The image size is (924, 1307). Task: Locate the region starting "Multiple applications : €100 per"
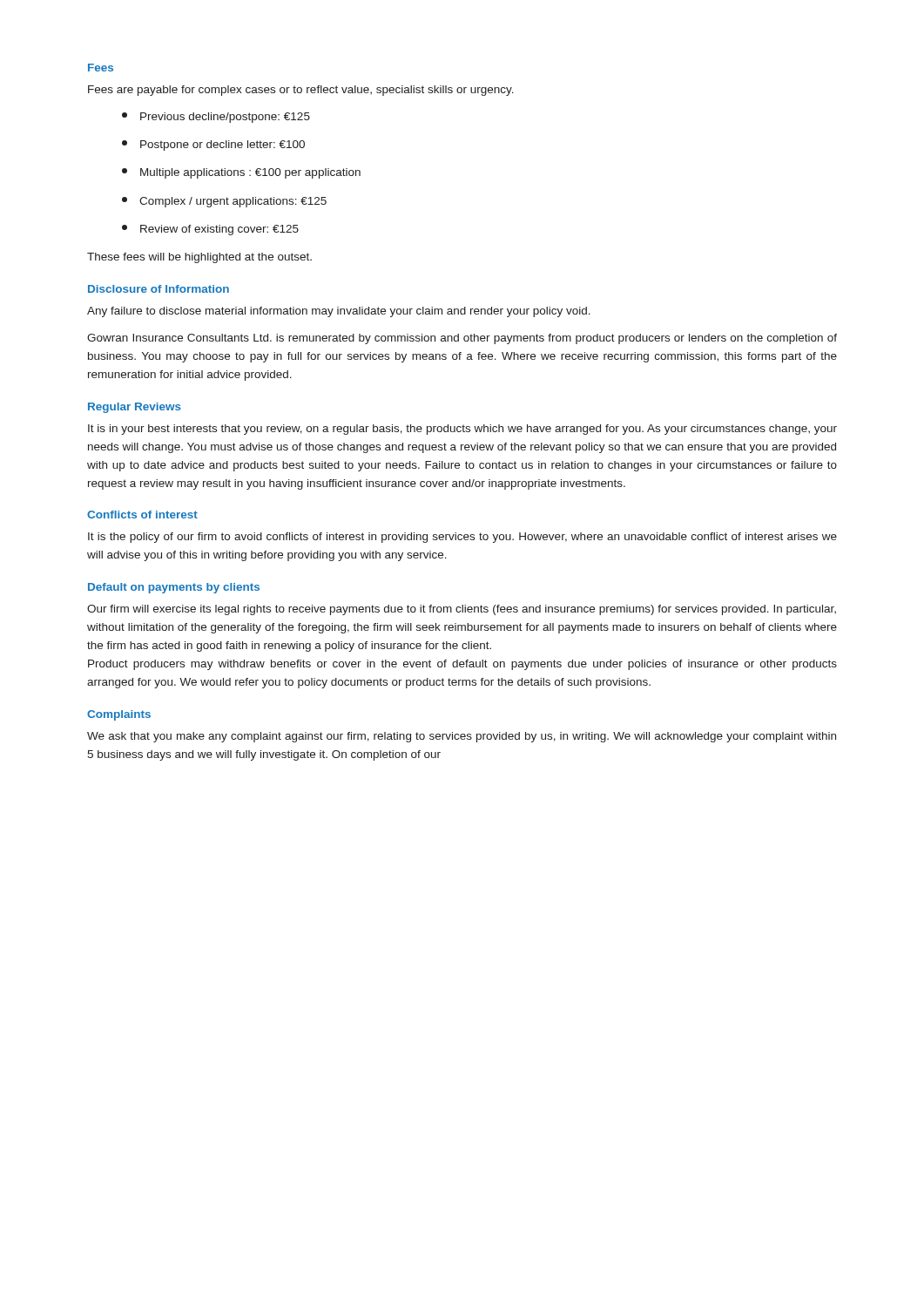click(241, 173)
